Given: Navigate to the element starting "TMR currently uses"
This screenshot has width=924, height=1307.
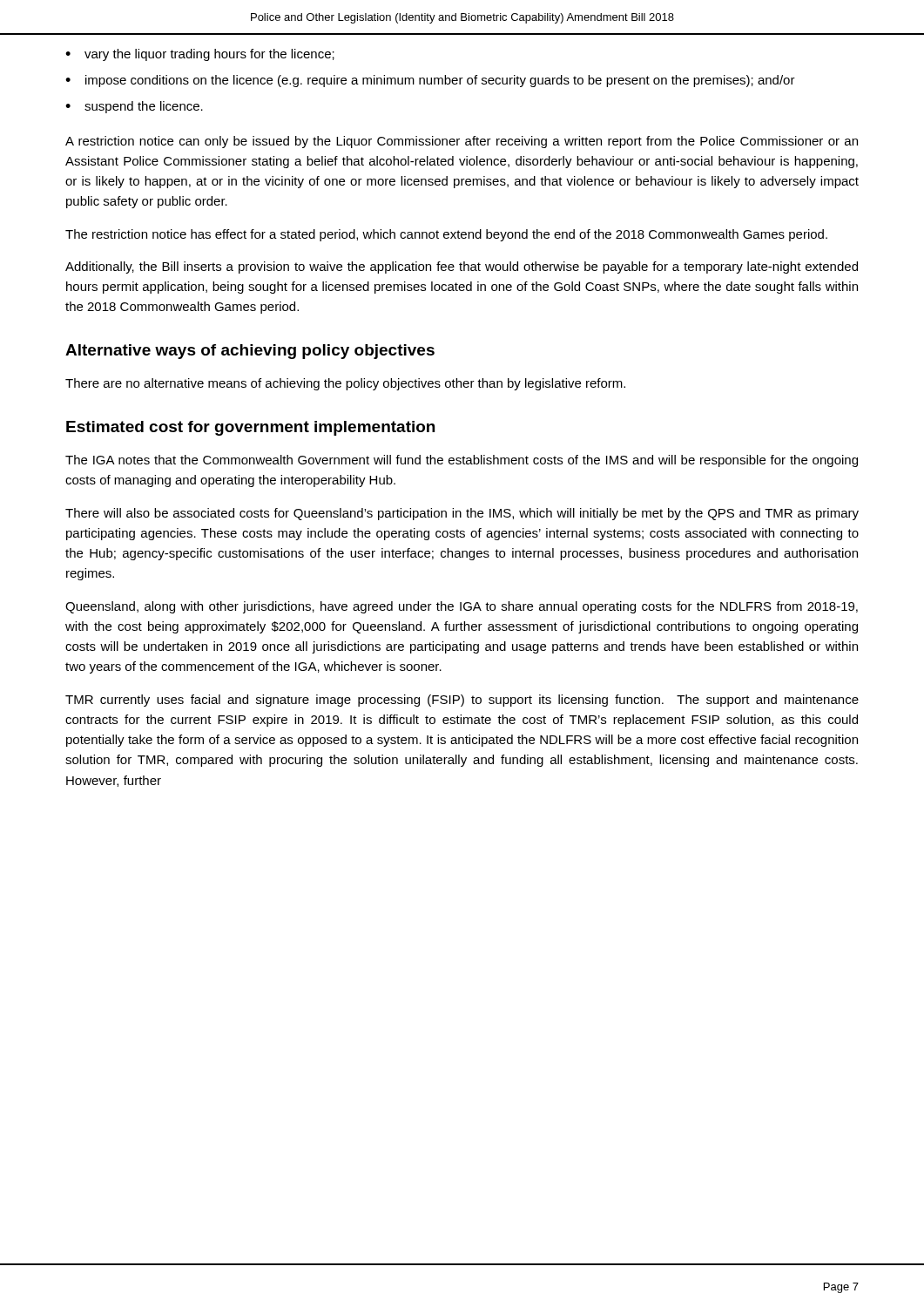Looking at the screenshot, I should point(462,740).
